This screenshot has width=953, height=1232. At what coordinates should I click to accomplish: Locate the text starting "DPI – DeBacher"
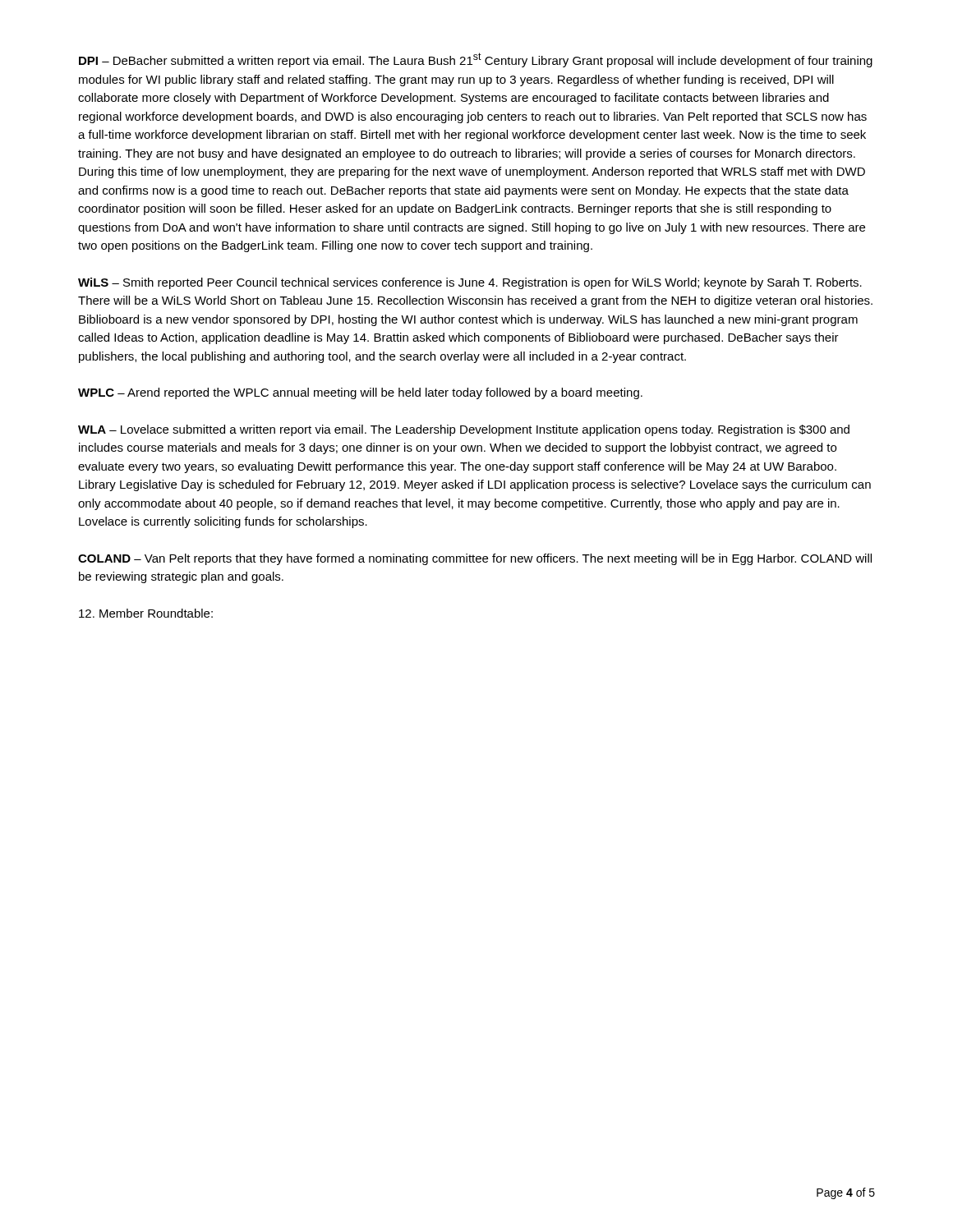475,152
